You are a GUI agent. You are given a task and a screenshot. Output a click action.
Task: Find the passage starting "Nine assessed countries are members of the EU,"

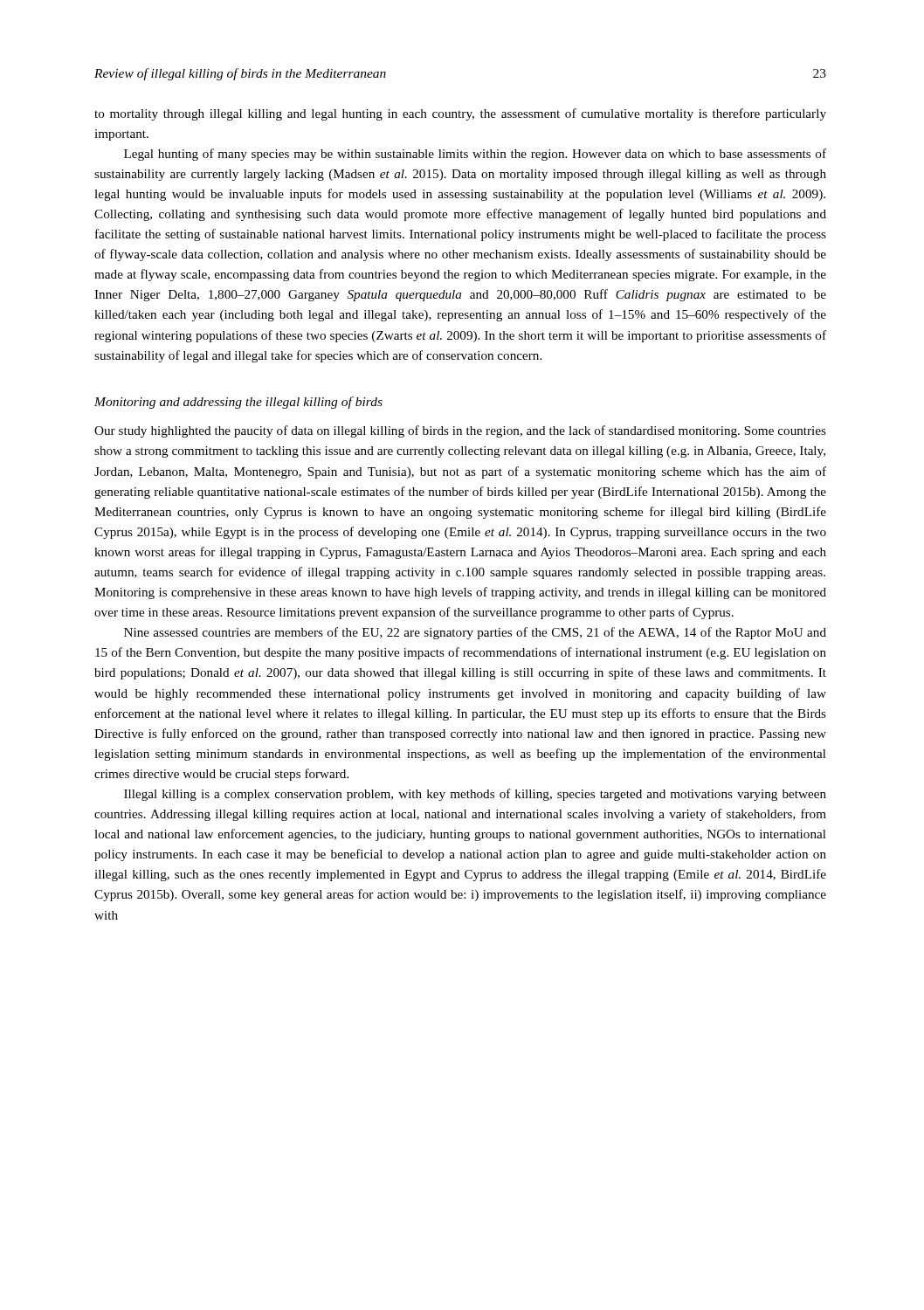click(460, 703)
